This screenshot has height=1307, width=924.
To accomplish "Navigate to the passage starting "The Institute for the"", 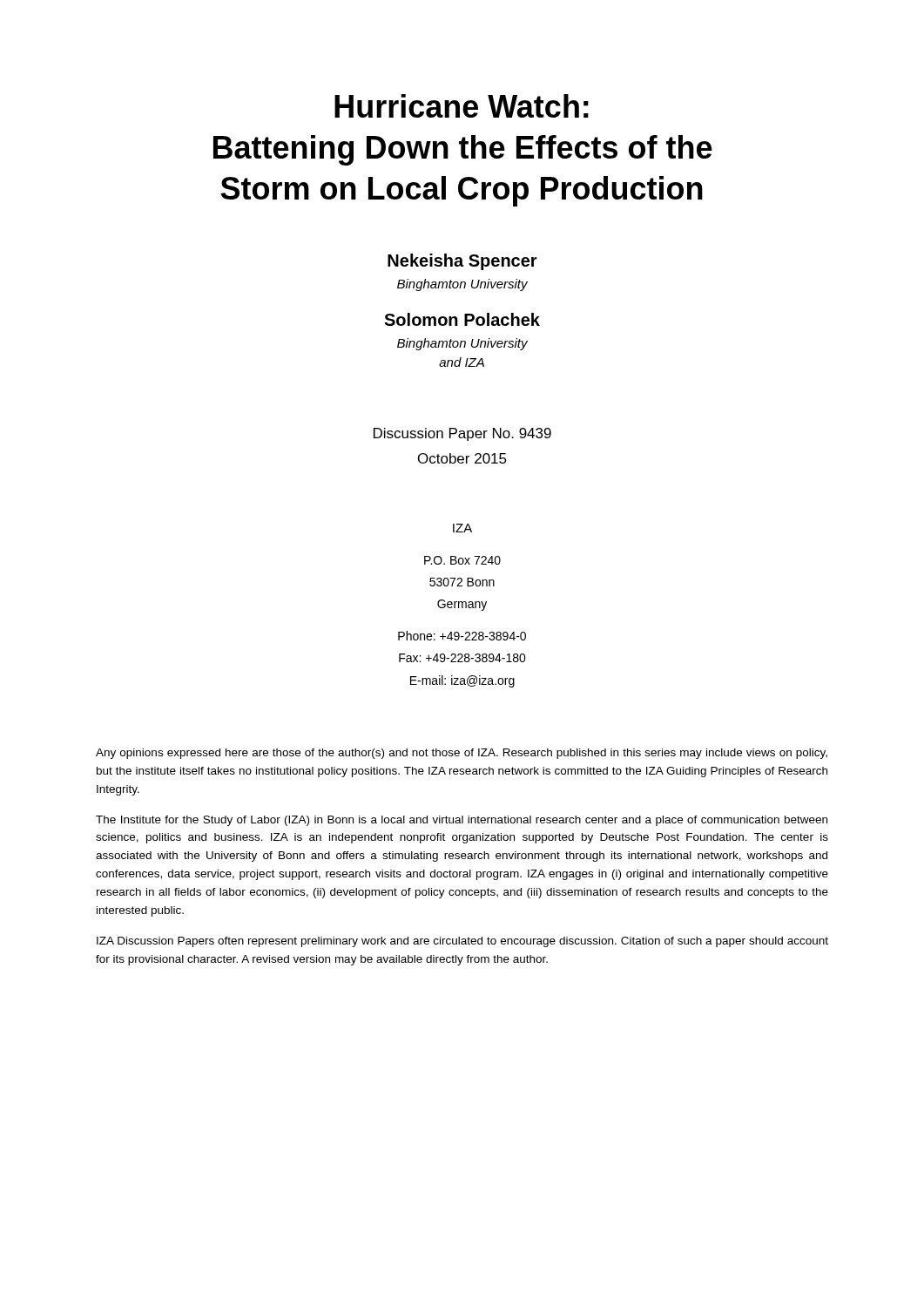I will 462,866.
